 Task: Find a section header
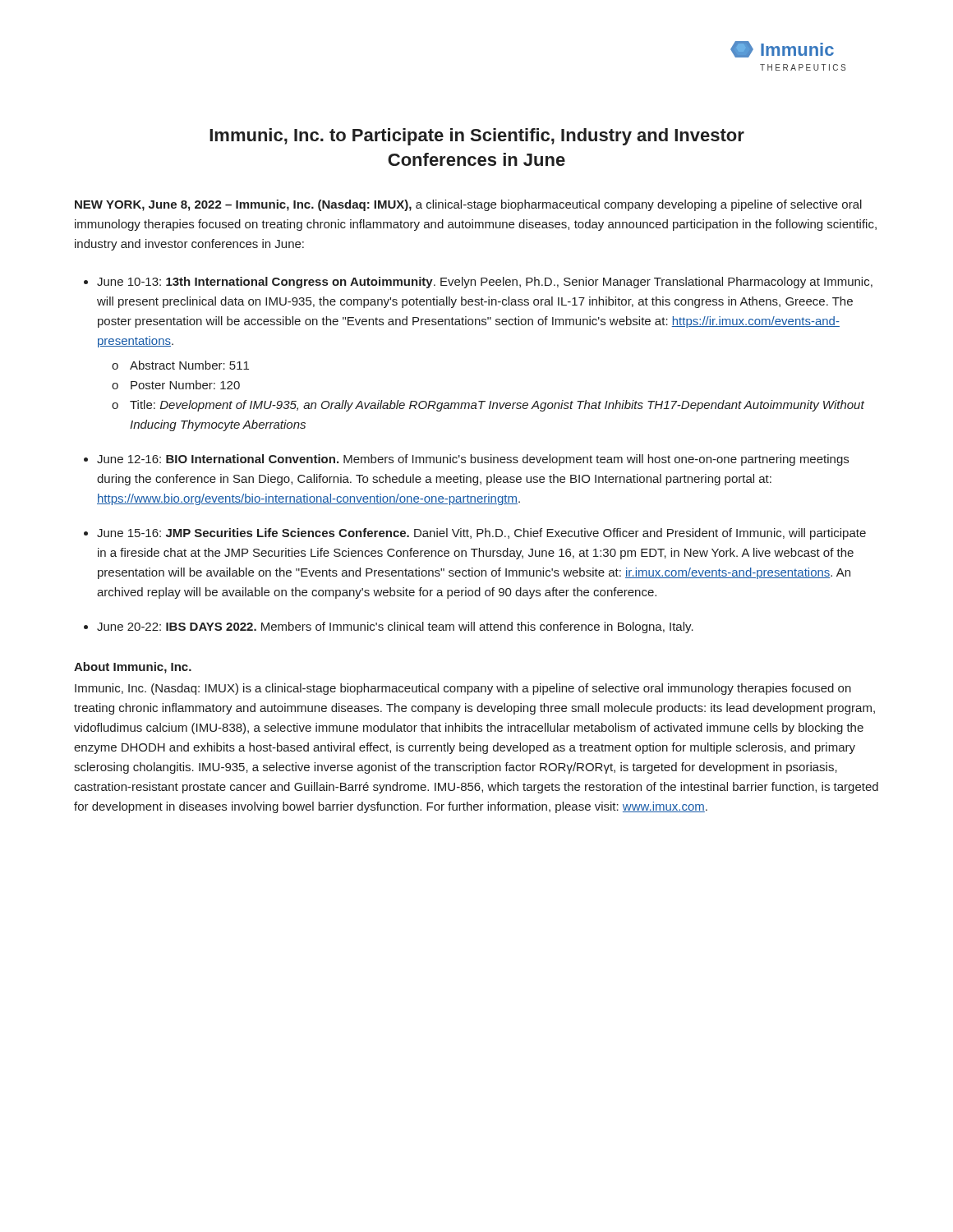pyautogui.click(x=133, y=667)
